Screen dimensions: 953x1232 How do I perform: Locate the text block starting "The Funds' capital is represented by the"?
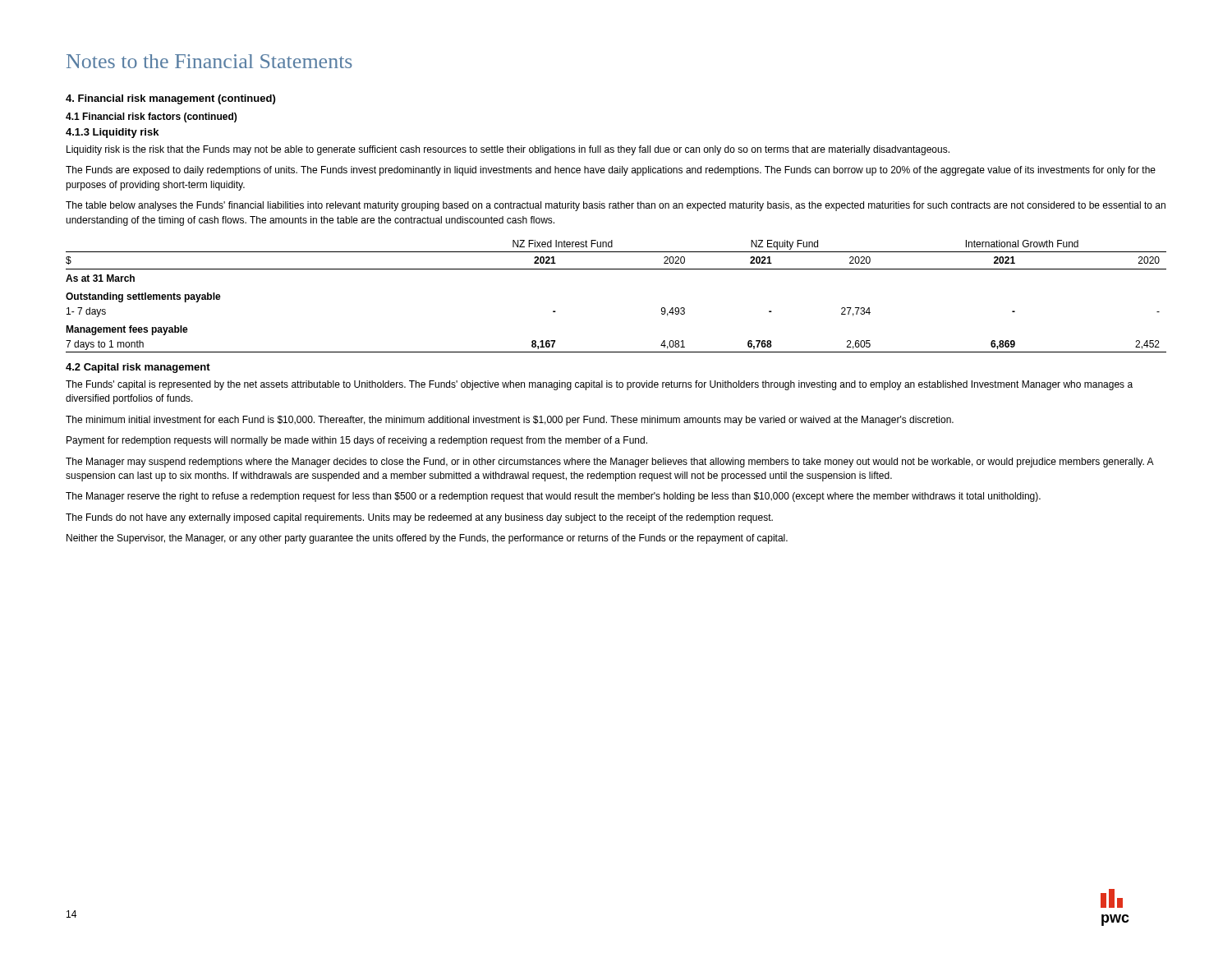pyautogui.click(x=616, y=392)
